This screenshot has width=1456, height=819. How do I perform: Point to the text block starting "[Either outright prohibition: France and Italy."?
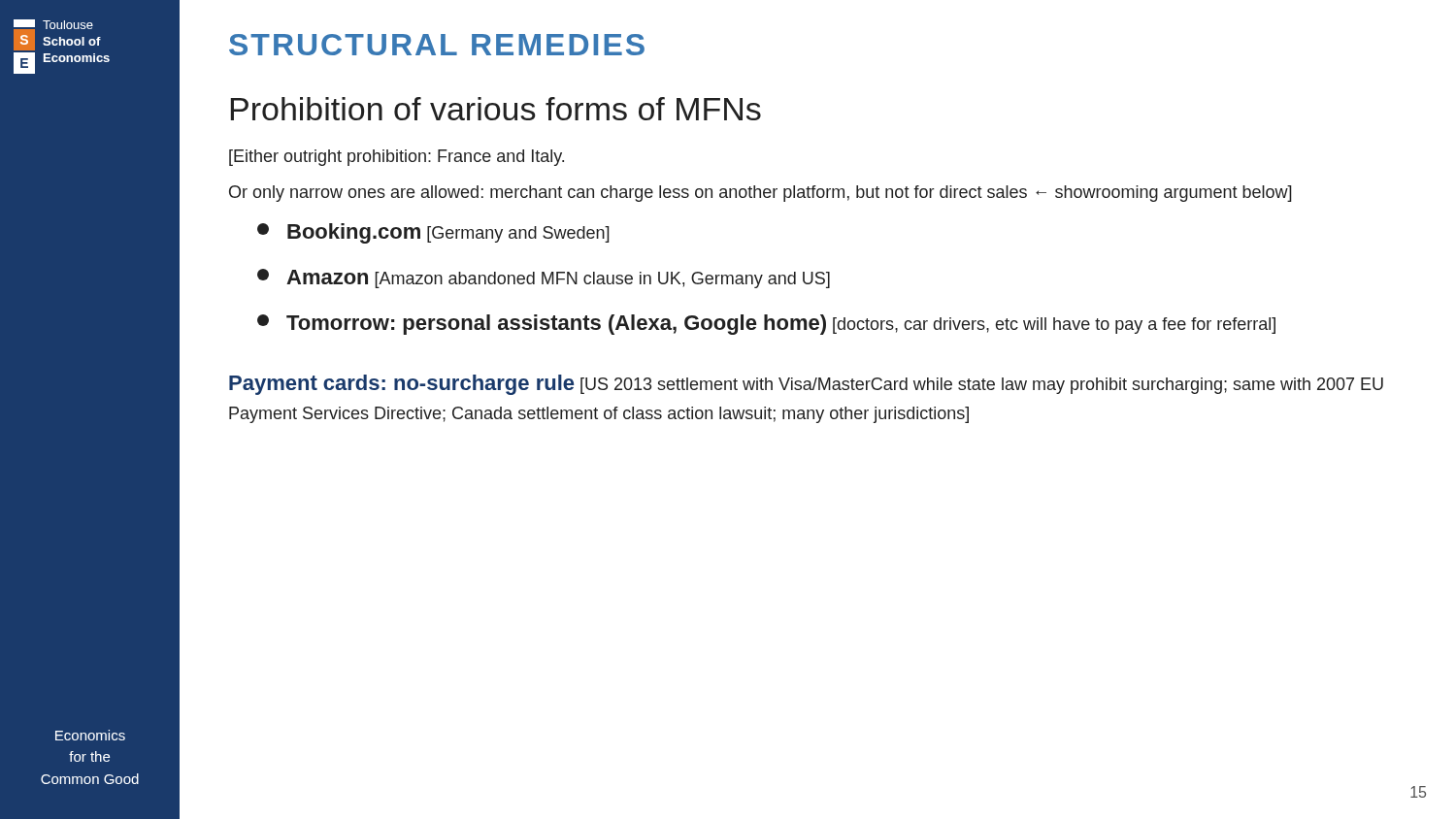397,156
